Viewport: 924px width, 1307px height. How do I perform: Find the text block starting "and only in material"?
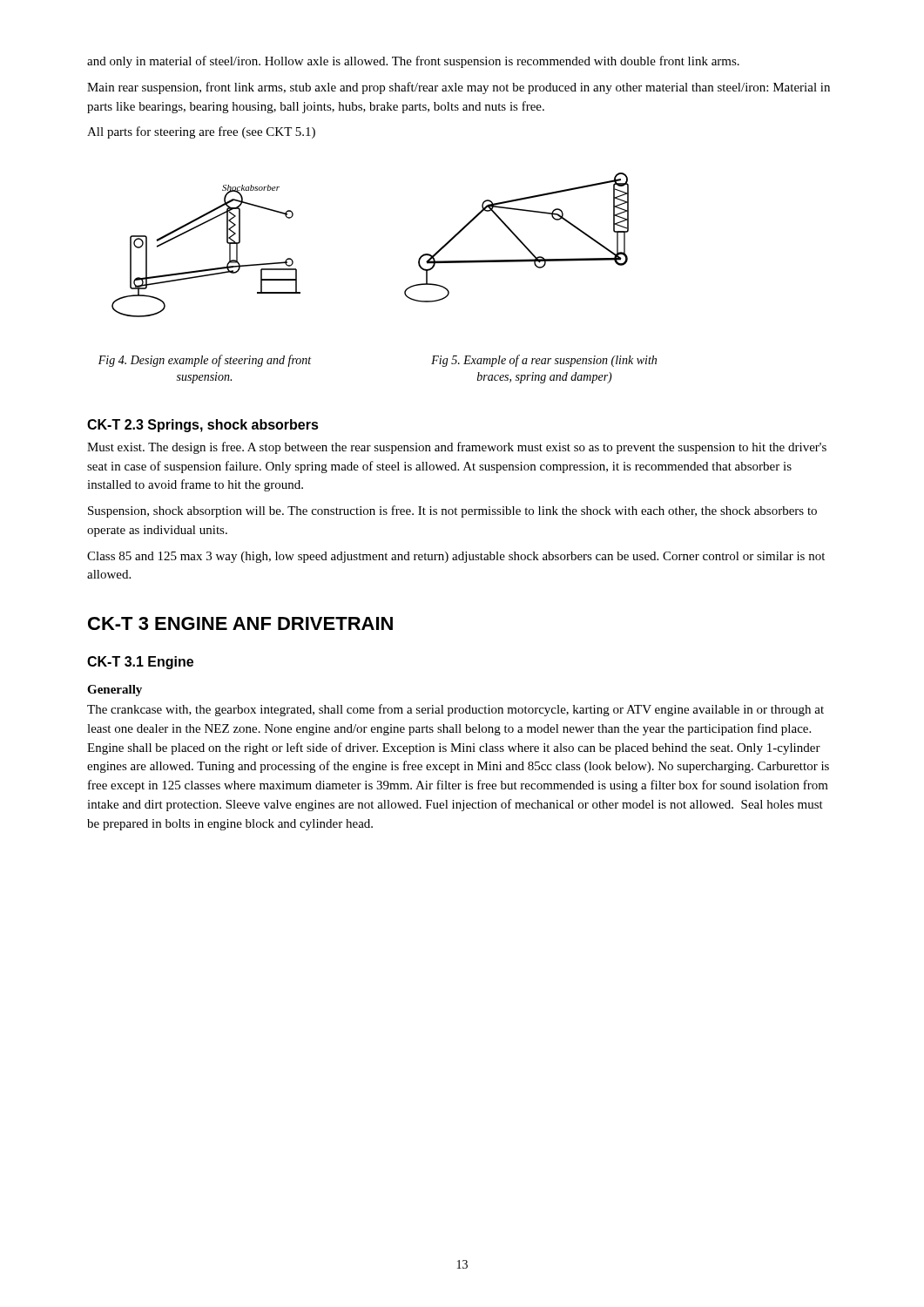pyautogui.click(x=413, y=61)
